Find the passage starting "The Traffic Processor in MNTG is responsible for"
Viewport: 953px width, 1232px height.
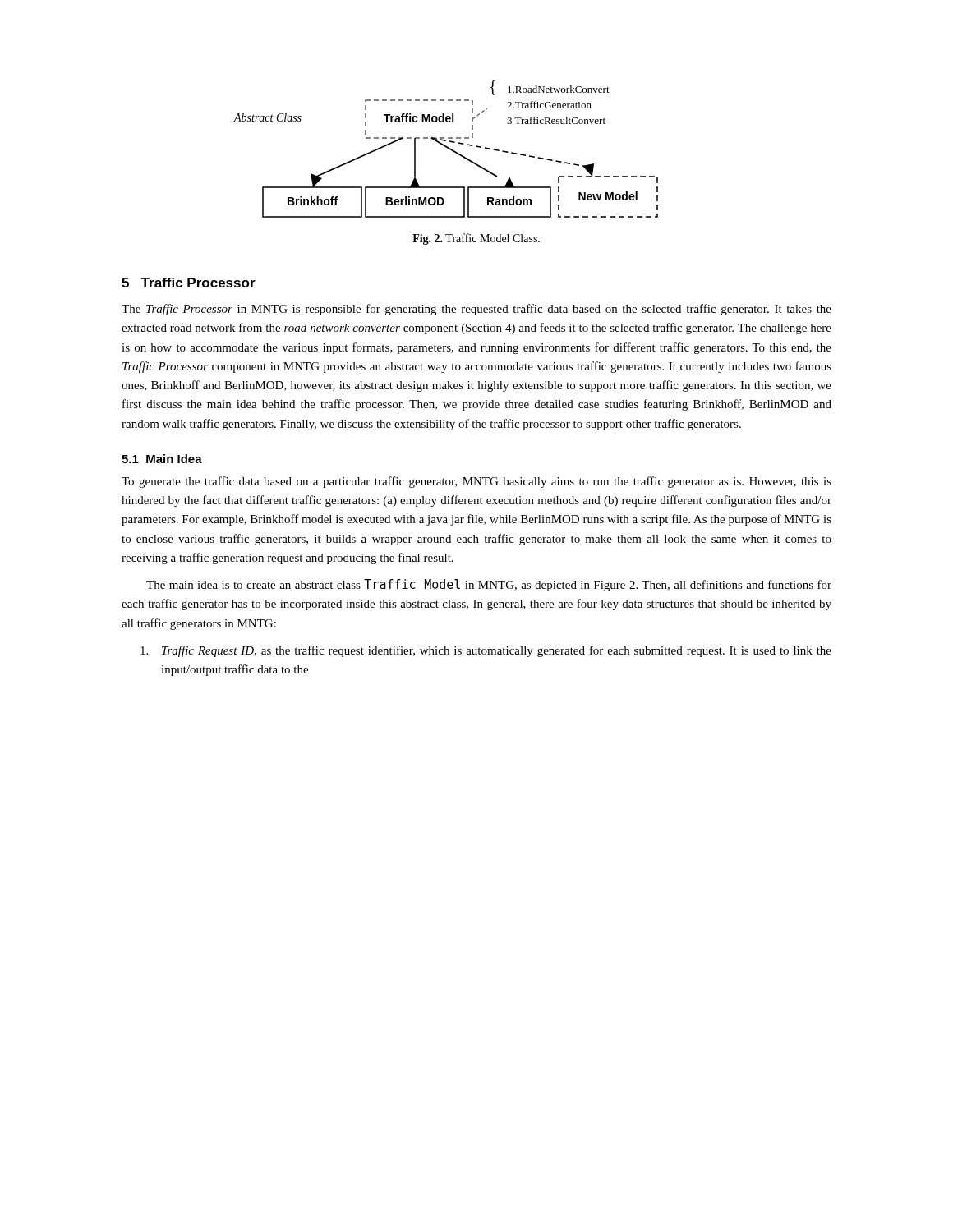pyautogui.click(x=476, y=366)
